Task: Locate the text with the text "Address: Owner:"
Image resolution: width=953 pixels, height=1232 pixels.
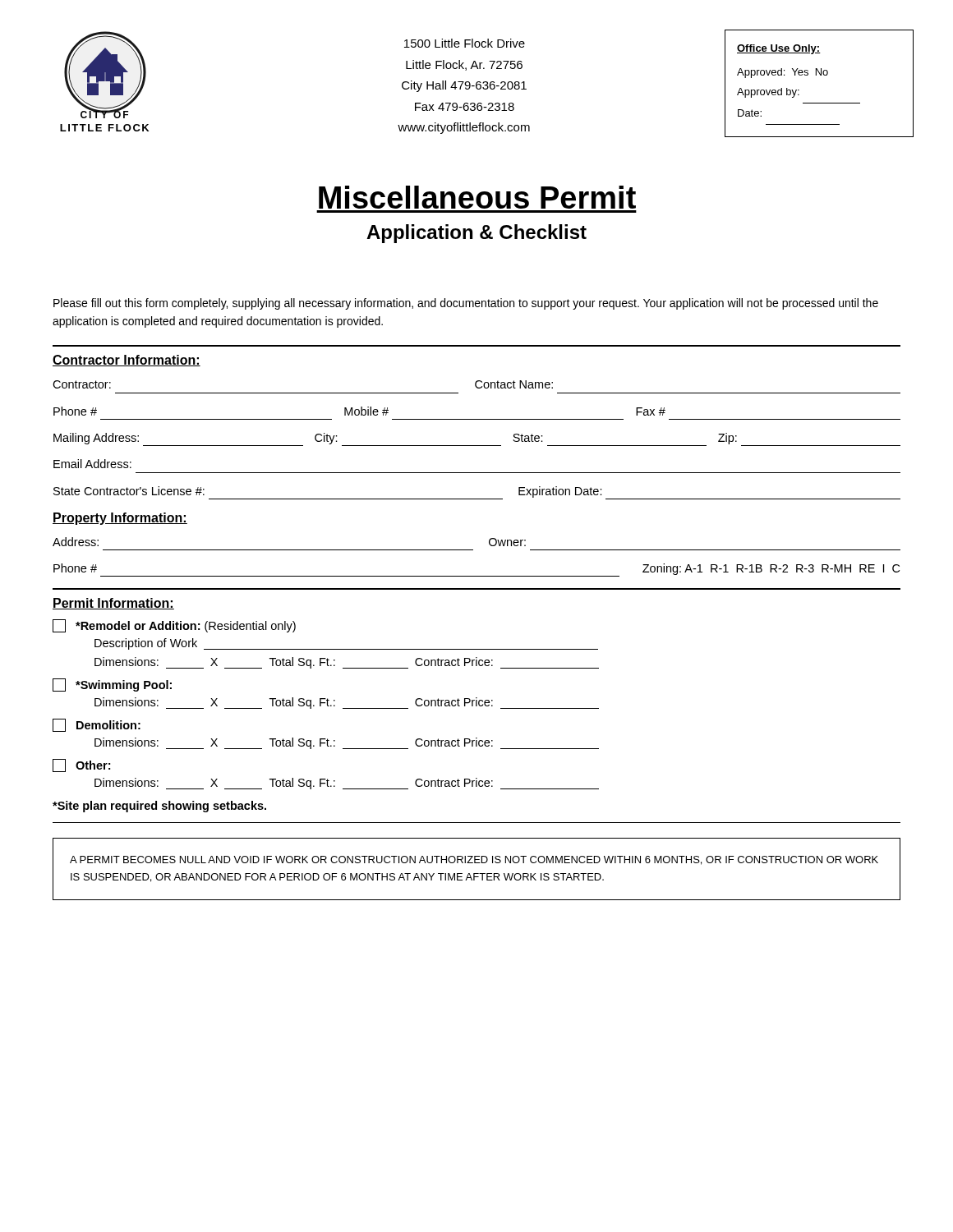Action: pos(476,542)
